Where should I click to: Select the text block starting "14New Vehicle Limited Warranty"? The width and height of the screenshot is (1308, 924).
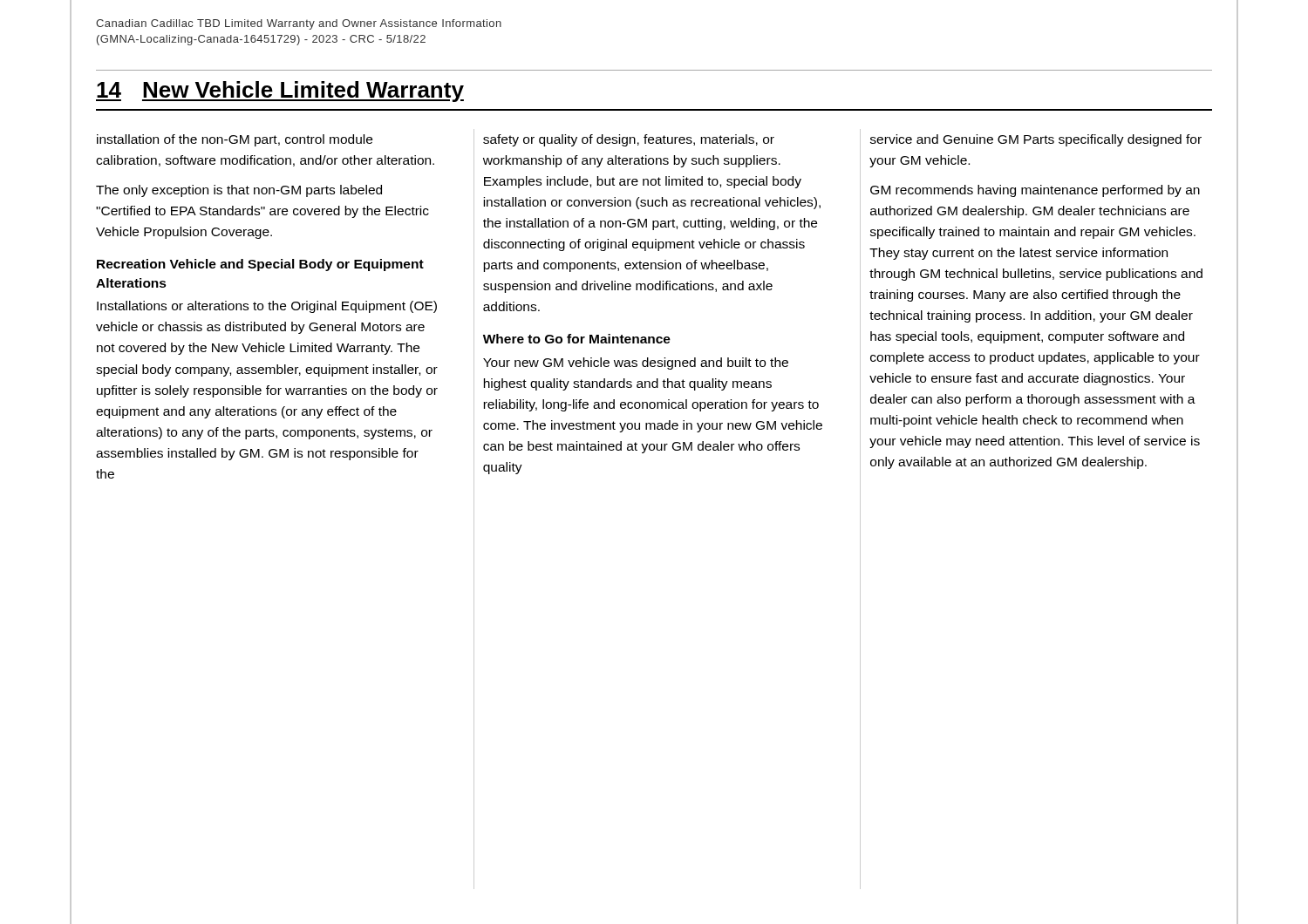280,90
